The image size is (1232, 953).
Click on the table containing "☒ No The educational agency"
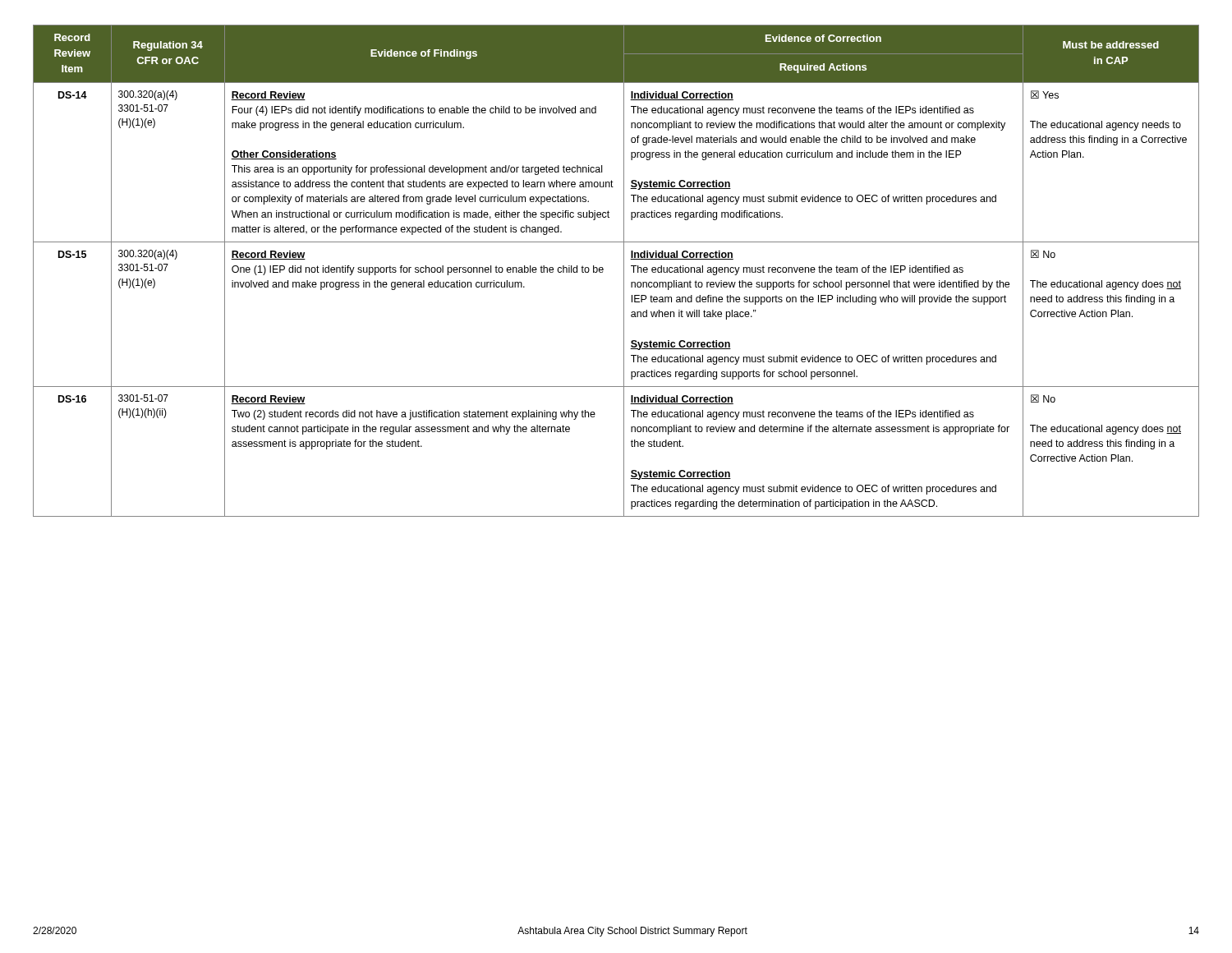click(x=616, y=472)
